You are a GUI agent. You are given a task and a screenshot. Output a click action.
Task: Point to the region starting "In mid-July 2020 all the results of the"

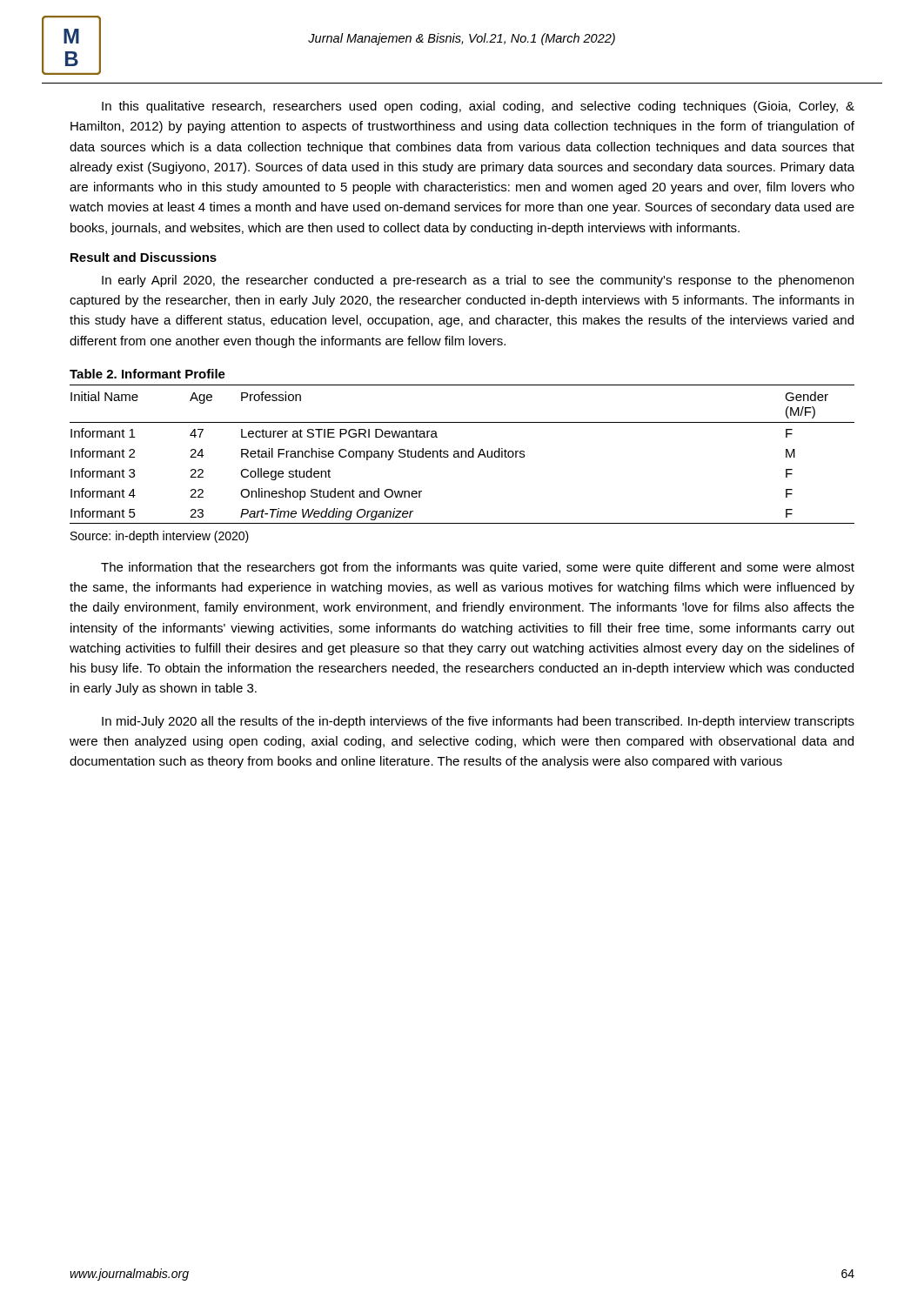(462, 741)
